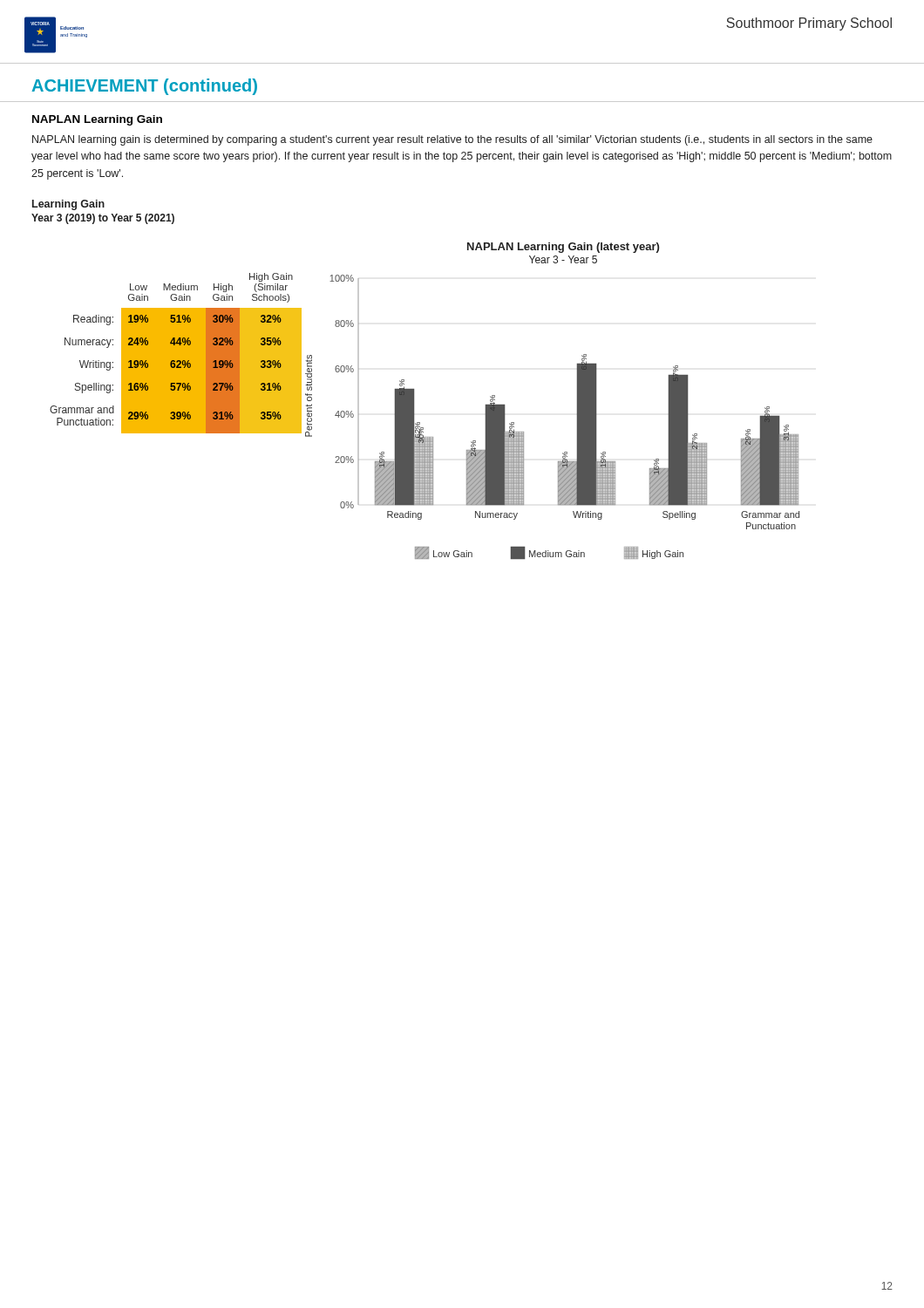924x1308 pixels.
Task: Point to the text block starting "ACHIEVEMENT (continued)"
Action: click(145, 85)
